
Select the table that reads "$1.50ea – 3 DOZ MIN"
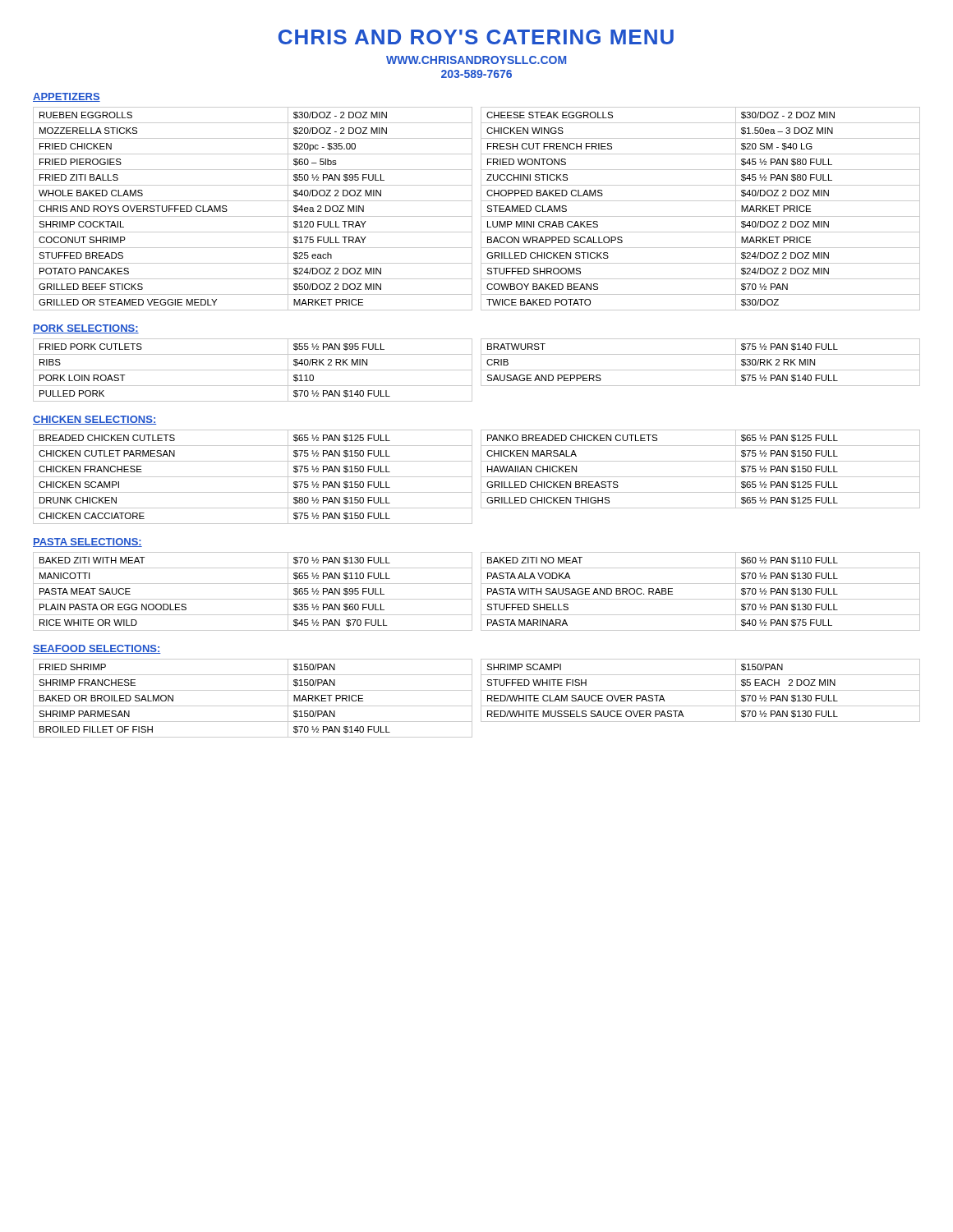pos(700,209)
